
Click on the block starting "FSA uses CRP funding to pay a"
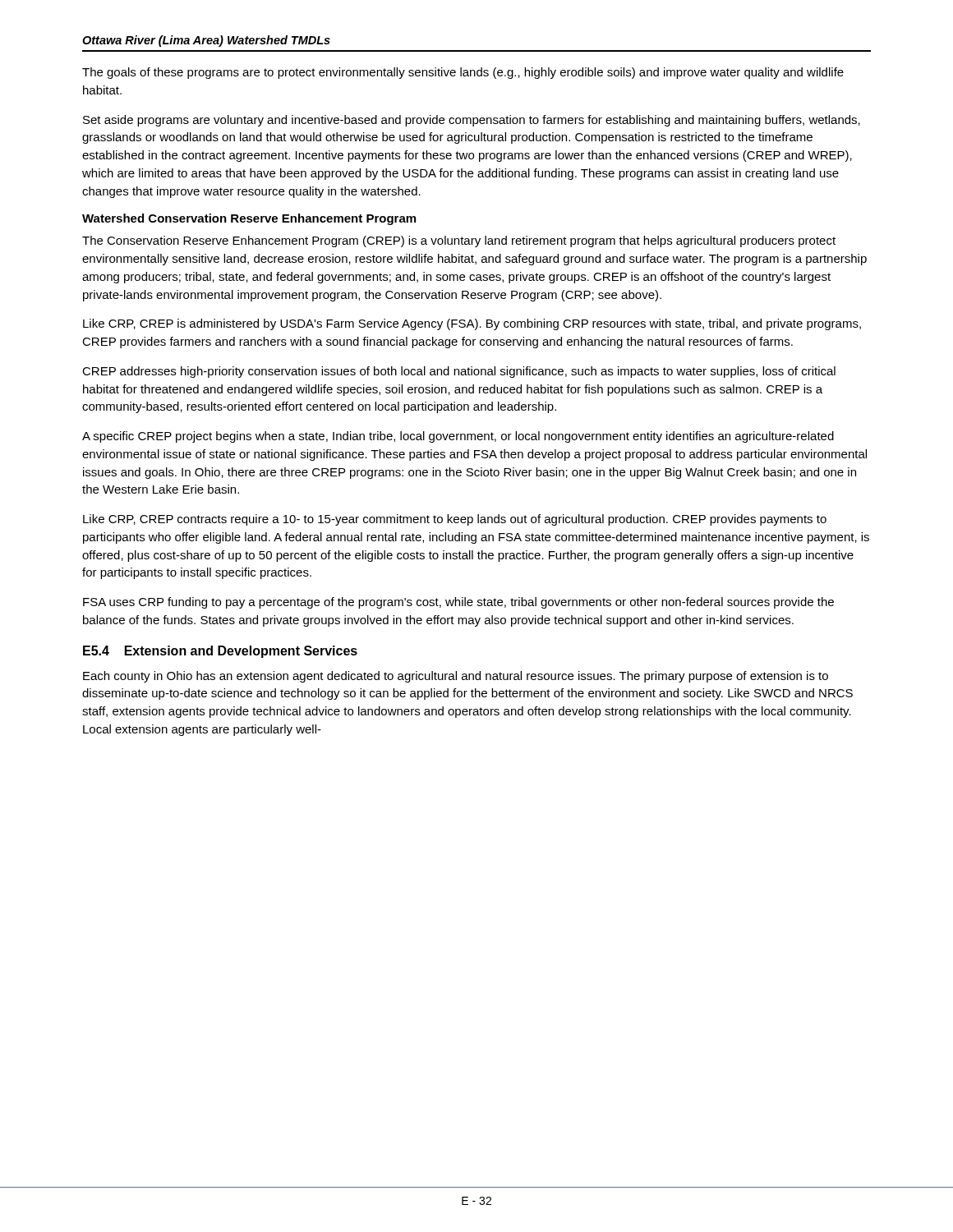(x=458, y=611)
